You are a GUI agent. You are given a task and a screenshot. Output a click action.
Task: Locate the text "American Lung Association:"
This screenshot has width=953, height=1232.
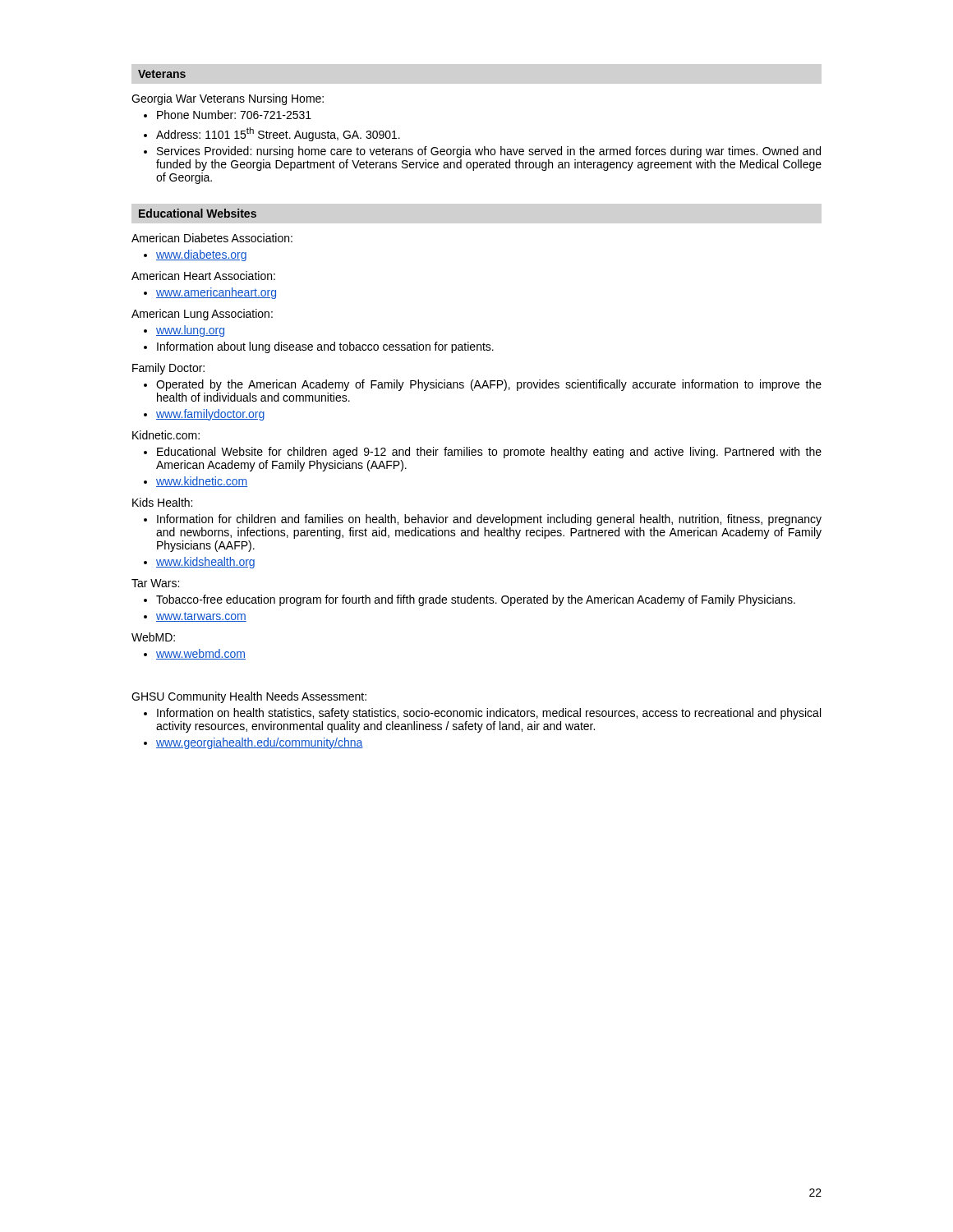[202, 313]
